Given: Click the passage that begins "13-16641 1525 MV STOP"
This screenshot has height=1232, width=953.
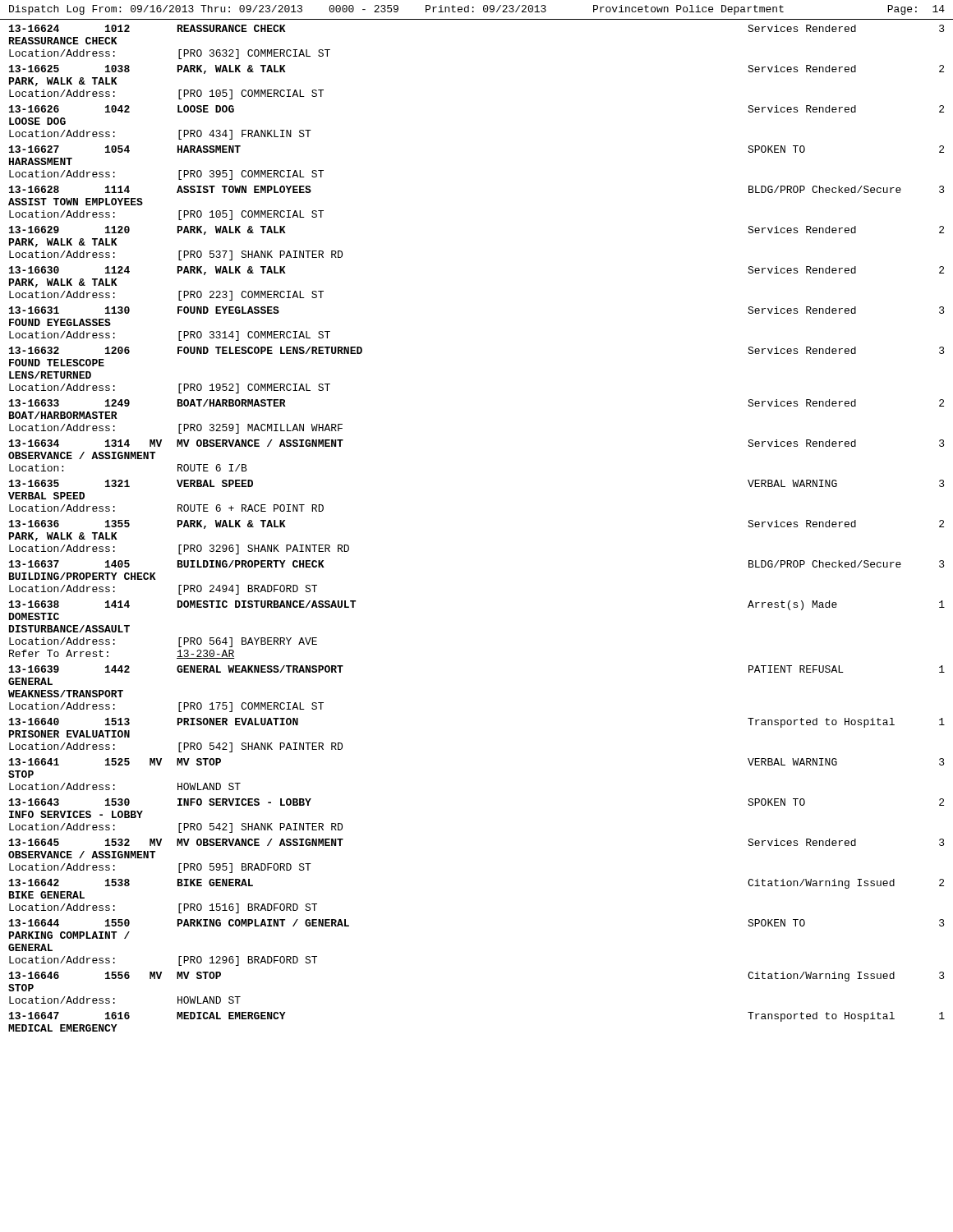Looking at the screenshot, I should tap(31, 762).
